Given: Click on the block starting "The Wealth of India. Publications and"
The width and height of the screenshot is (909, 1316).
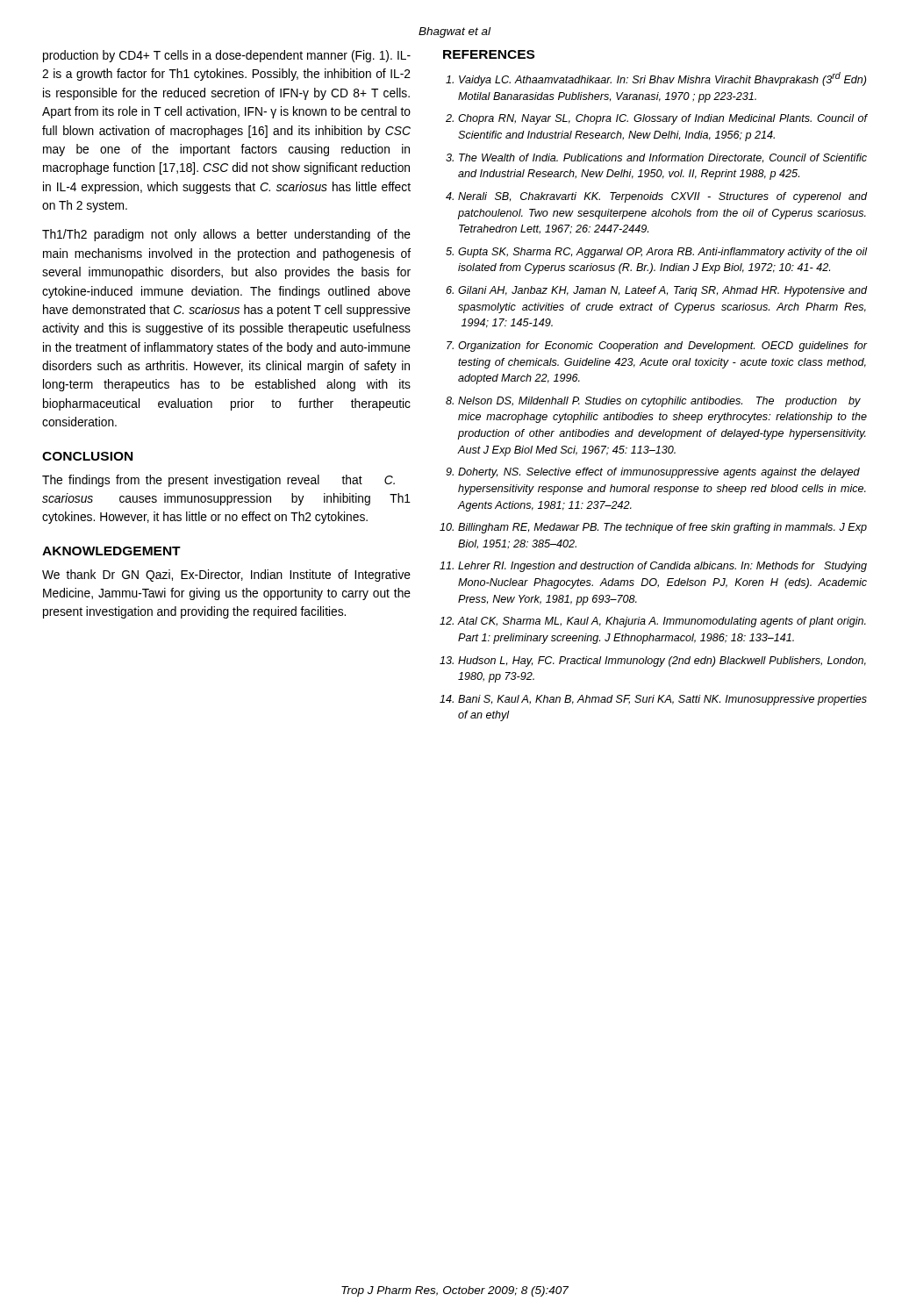Looking at the screenshot, I should click(662, 166).
